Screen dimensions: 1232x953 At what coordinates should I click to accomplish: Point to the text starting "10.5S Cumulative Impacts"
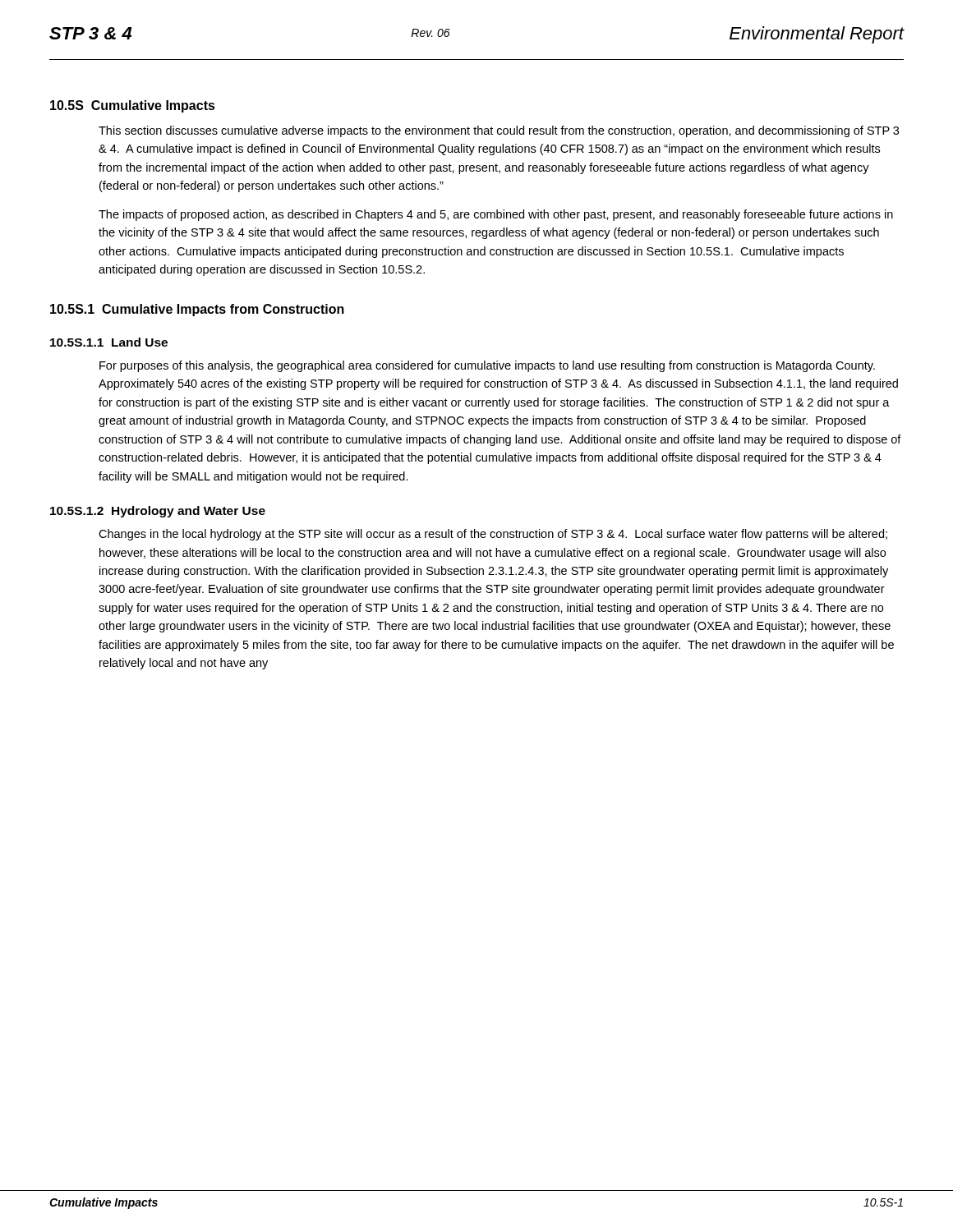(x=132, y=106)
